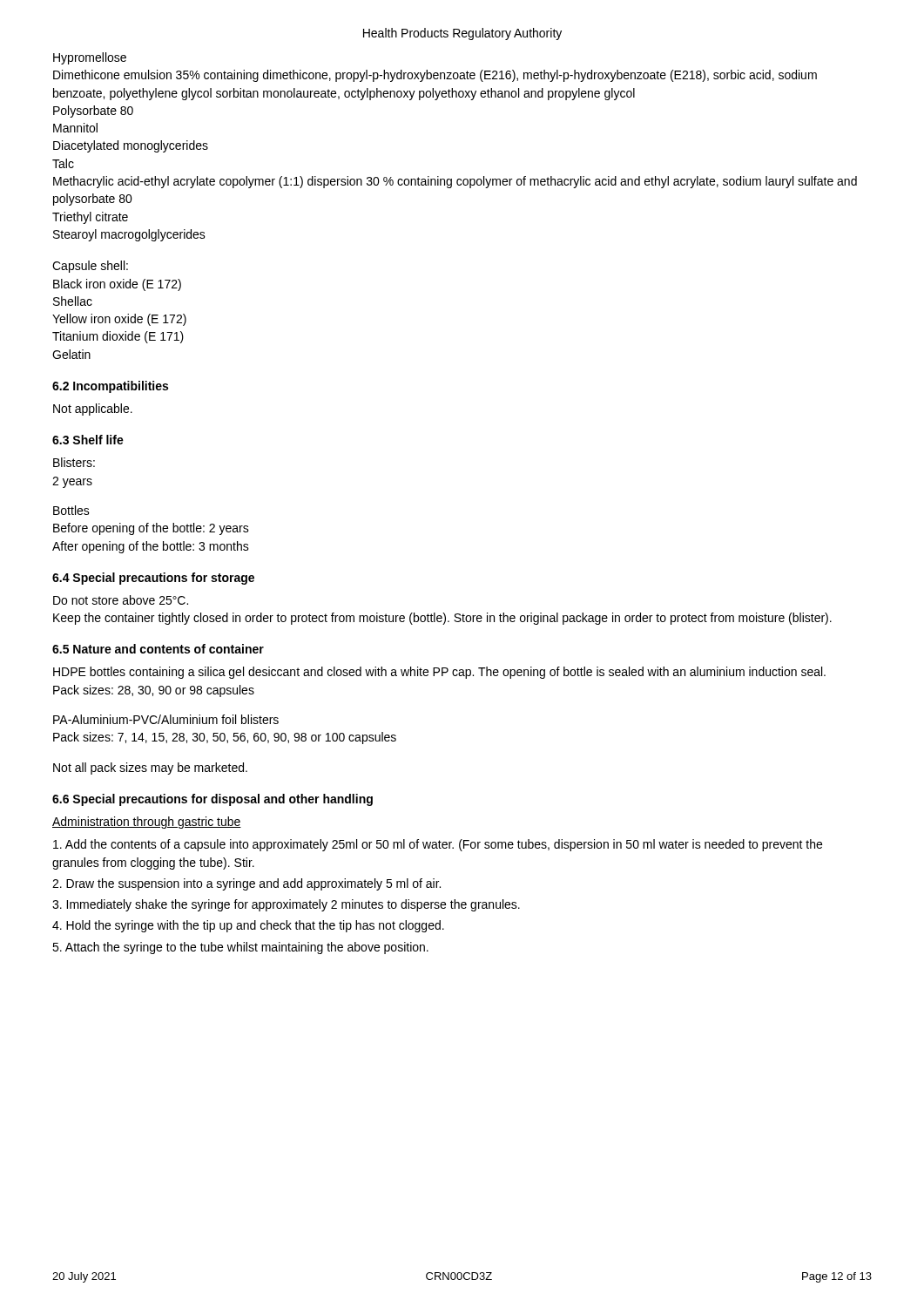The image size is (924, 1307).
Task: Locate the section header containing "6.2 Incompatibilities"
Action: click(x=111, y=386)
